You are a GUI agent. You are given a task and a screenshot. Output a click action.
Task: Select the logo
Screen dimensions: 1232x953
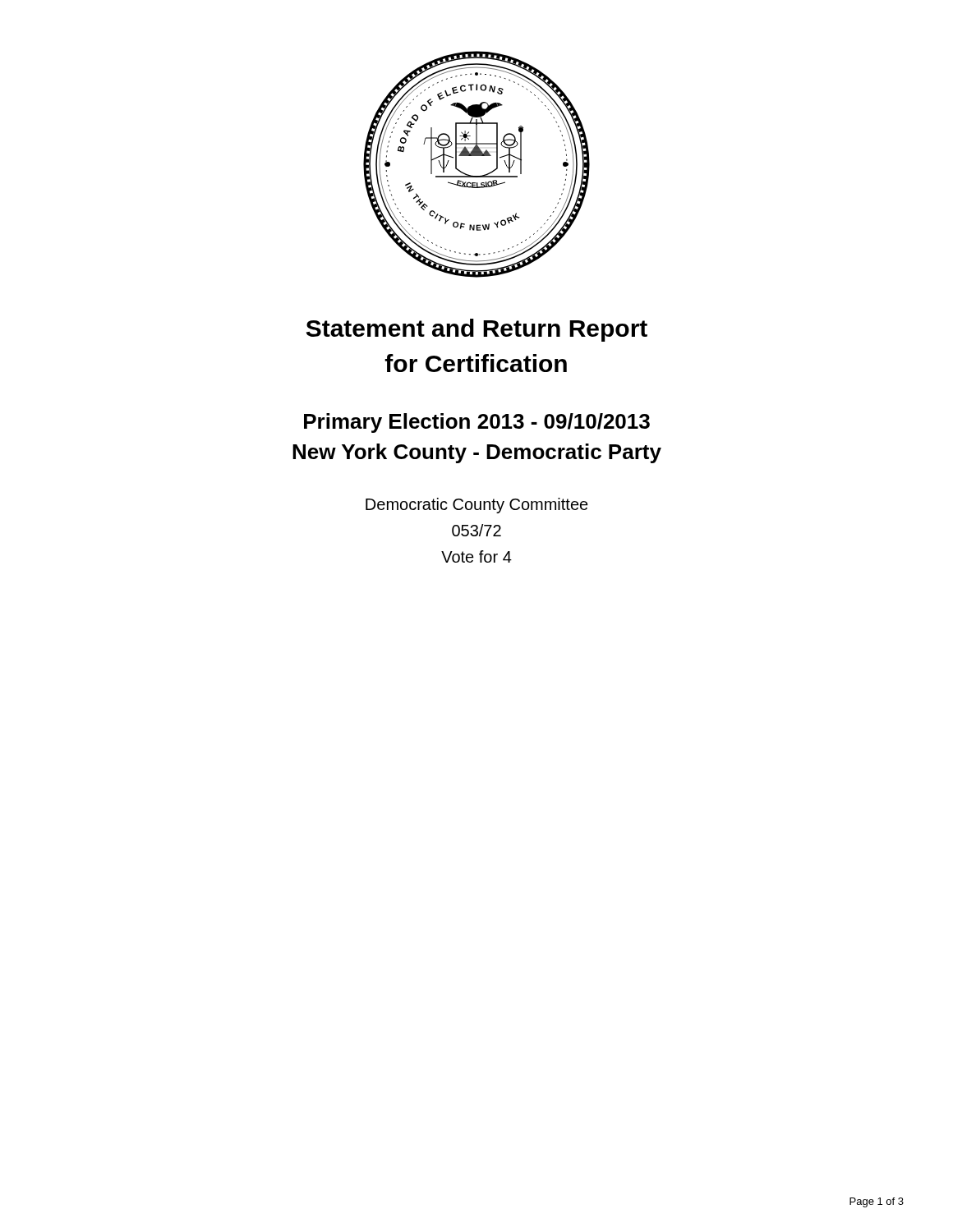point(476,164)
